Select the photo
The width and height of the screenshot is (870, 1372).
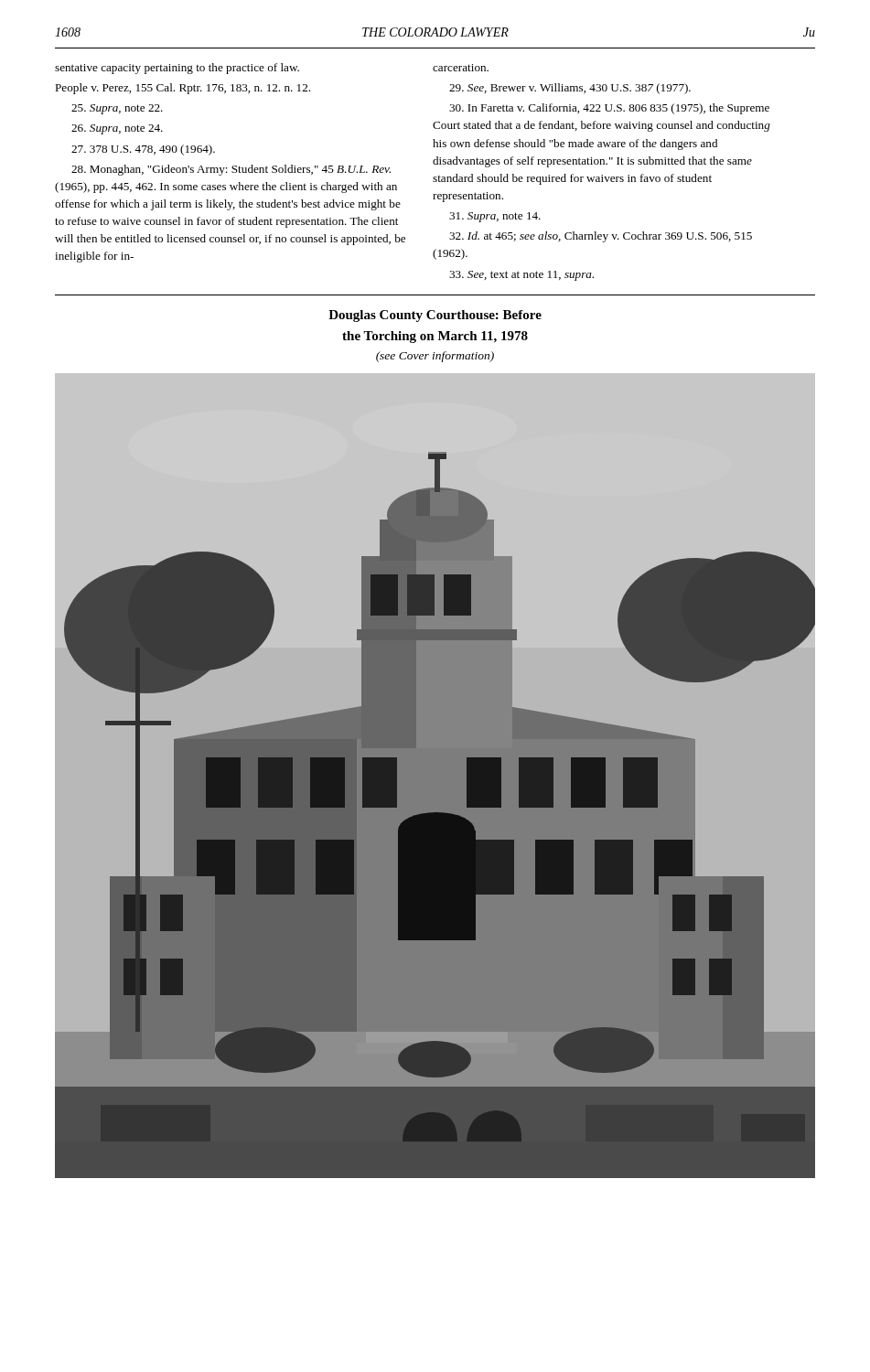coord(435,776)
